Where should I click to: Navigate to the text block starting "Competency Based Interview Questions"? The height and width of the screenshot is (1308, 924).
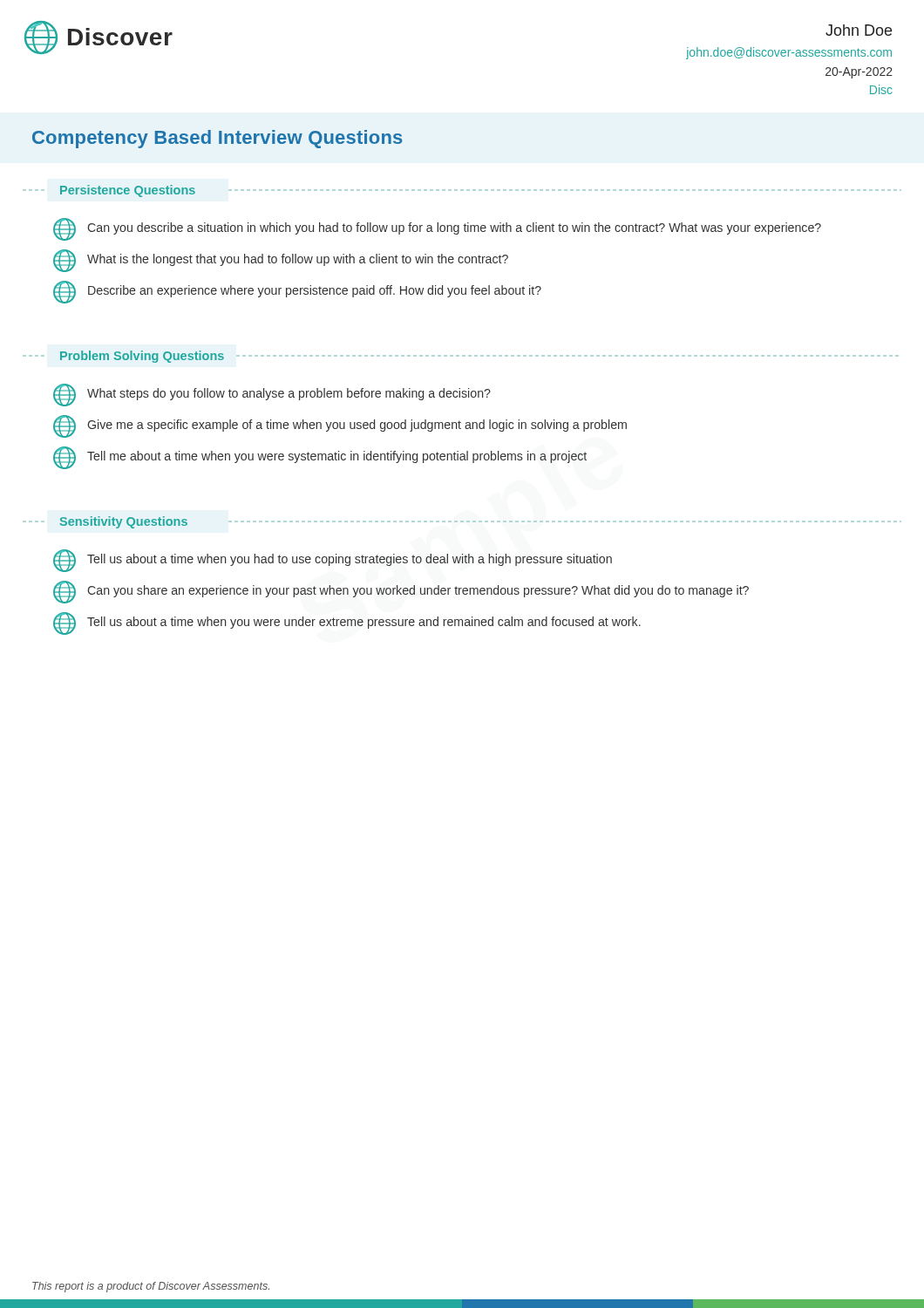point(217,139)
